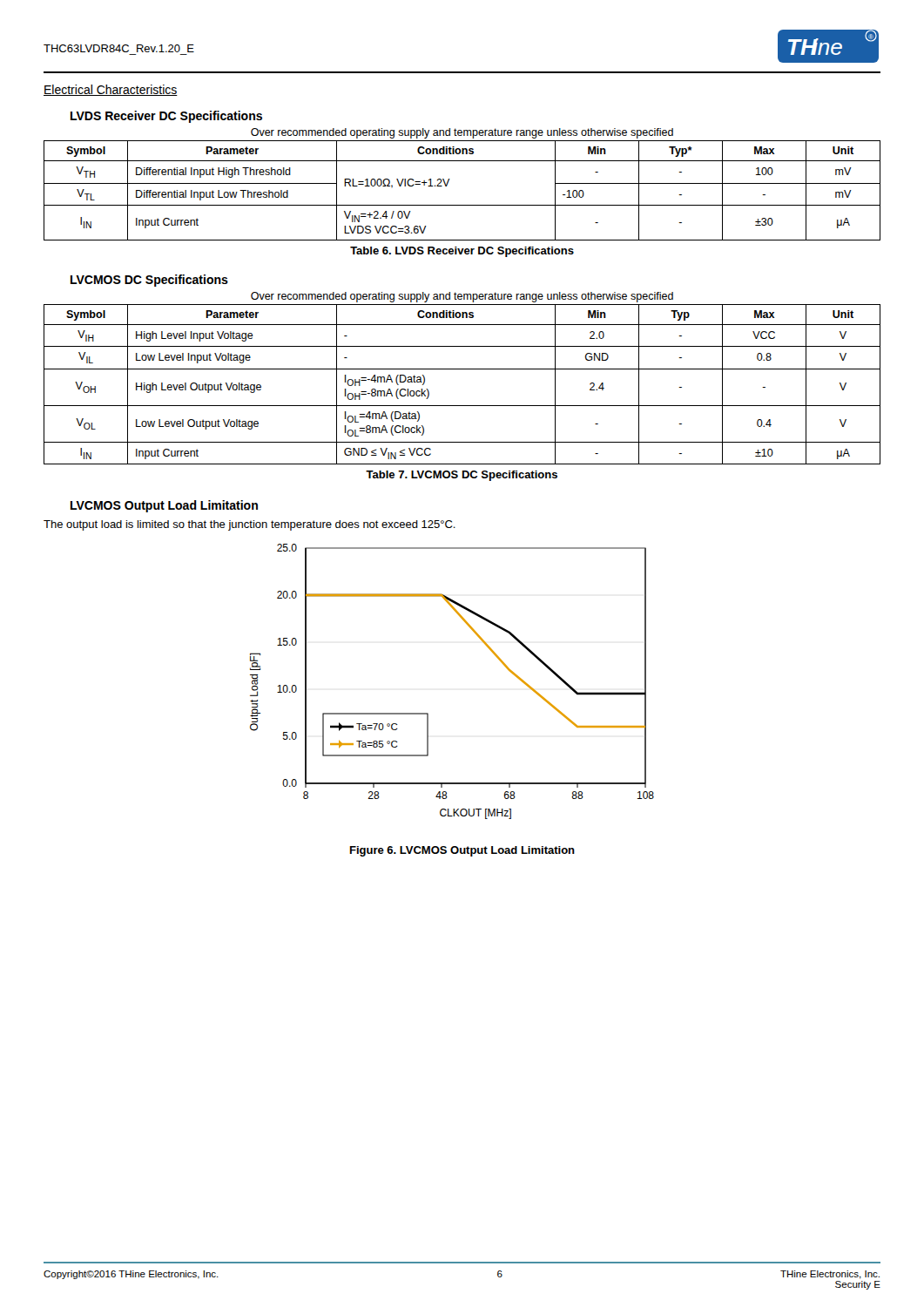Find the block starting "The output load is limited"
This screenshot has width=924, height=1307.
(x=250, y=524)
